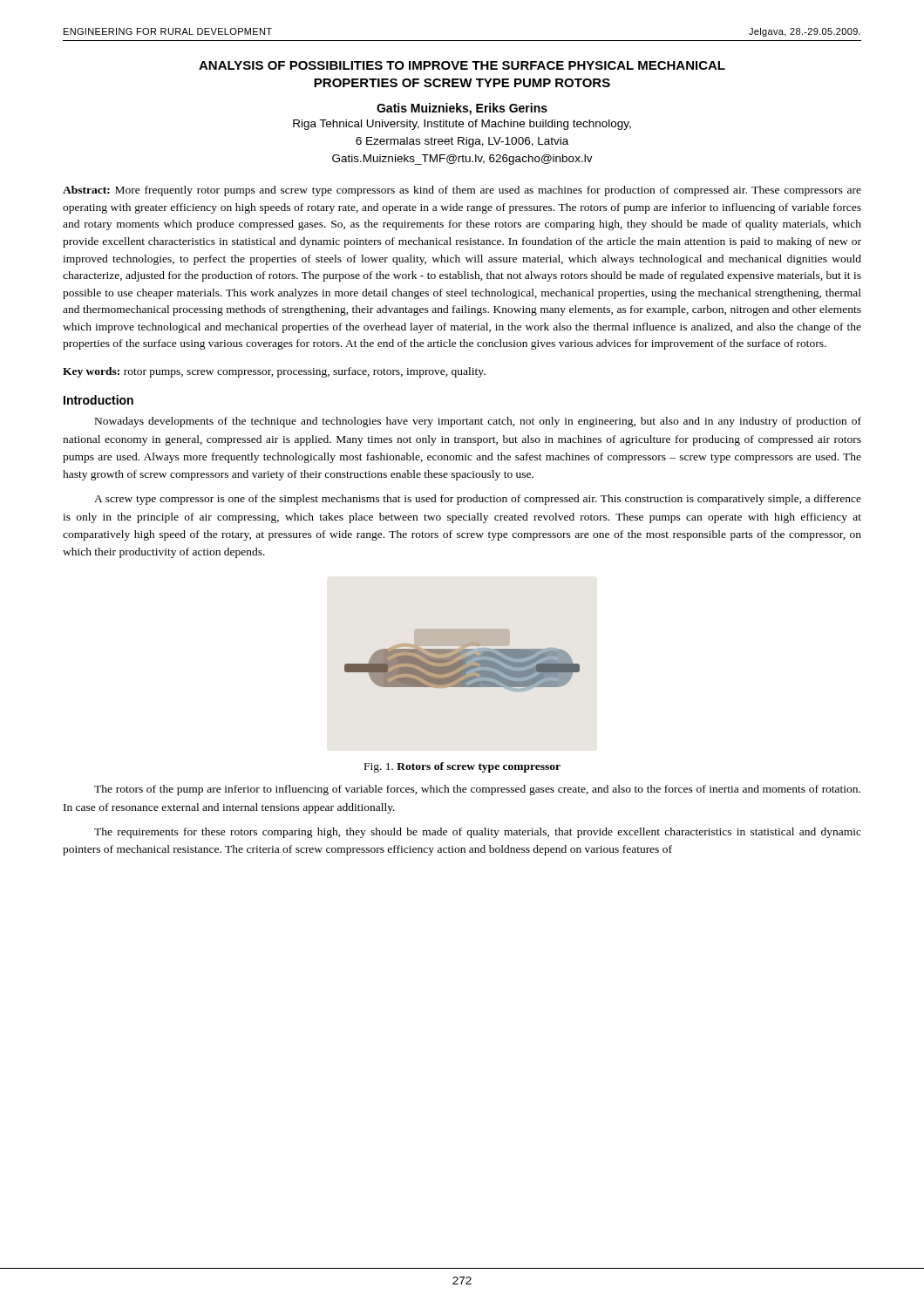The height and width of the screenshot is (1308, 924).
Task: Find the text block with the text "Abstract: More frequently rotor pumps"
Action: pyautogui.click(x=462, y=267)
